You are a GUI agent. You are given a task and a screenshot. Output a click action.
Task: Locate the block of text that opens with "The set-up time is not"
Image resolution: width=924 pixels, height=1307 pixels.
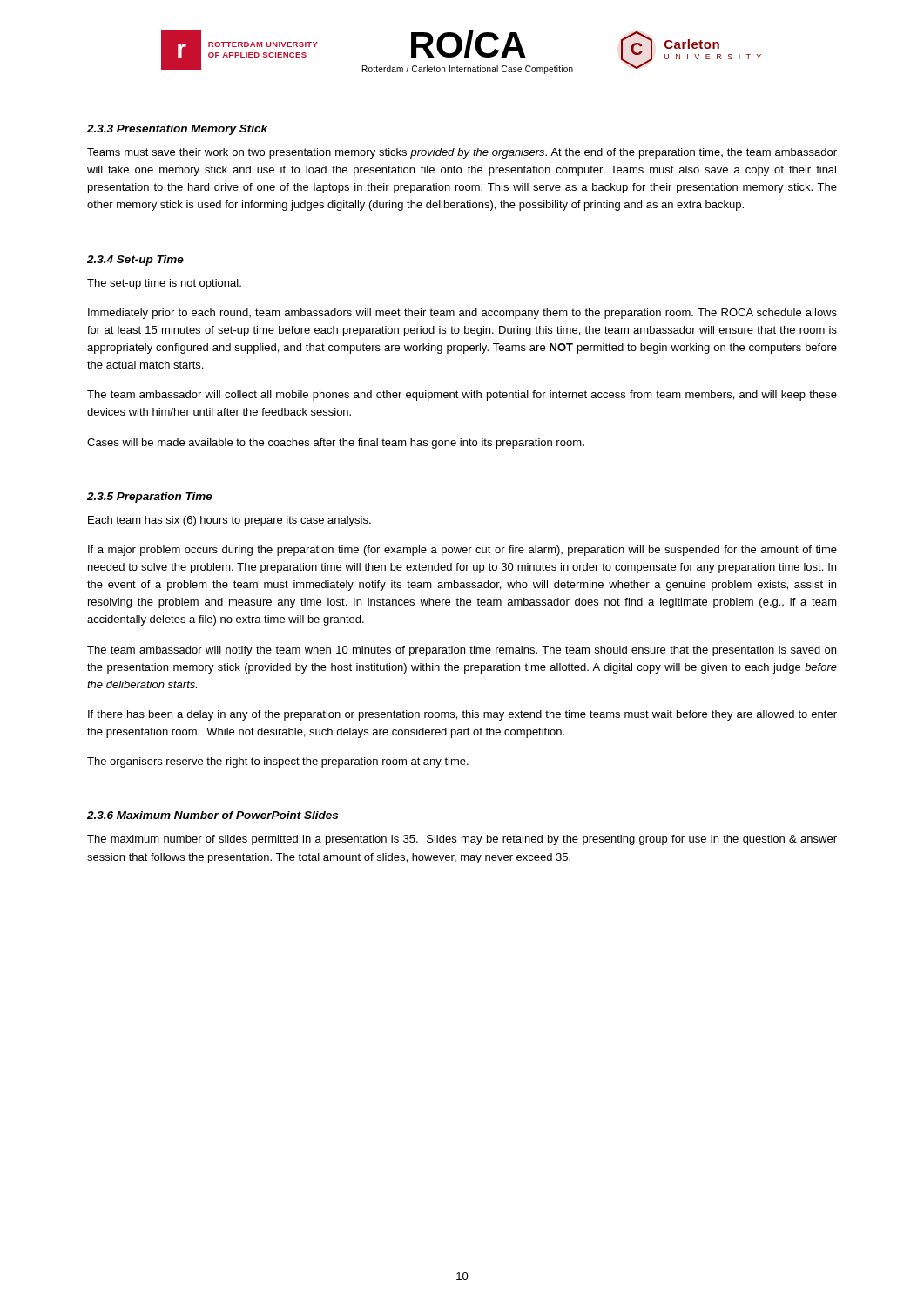[165, 282]
